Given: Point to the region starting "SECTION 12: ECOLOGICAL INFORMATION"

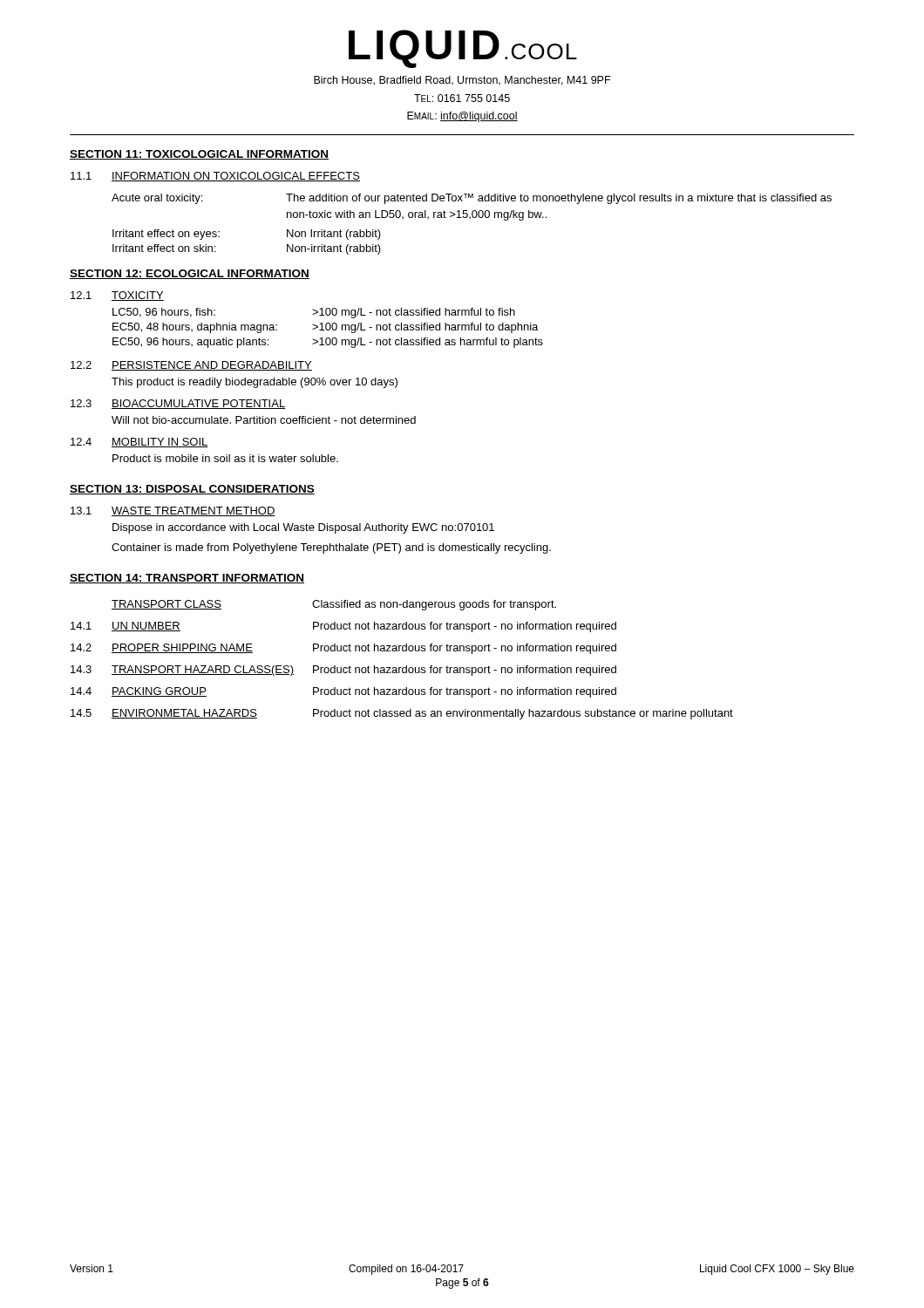Looking at the screenshot, I should point(190,273).
